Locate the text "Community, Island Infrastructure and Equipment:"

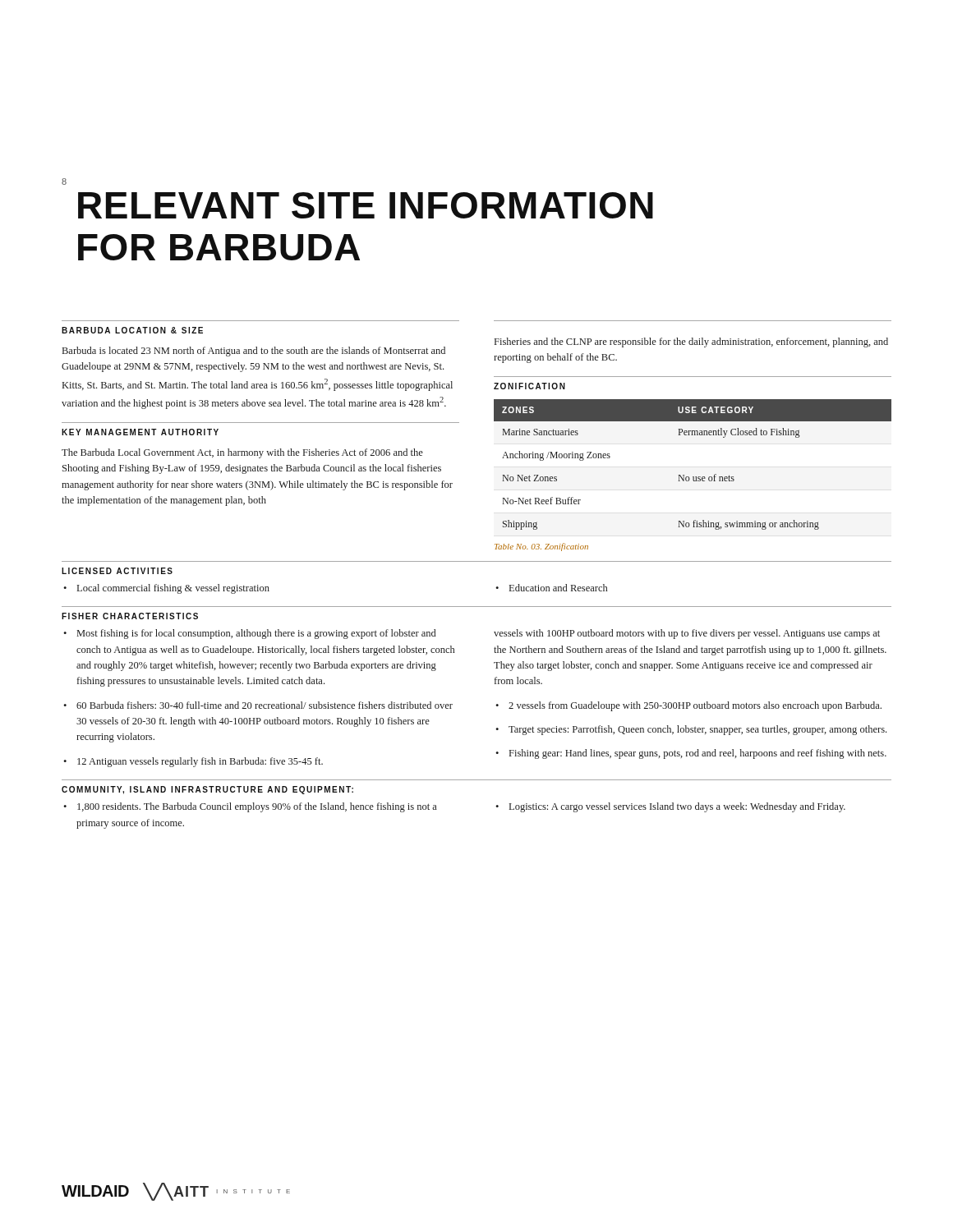pos(208,790)
